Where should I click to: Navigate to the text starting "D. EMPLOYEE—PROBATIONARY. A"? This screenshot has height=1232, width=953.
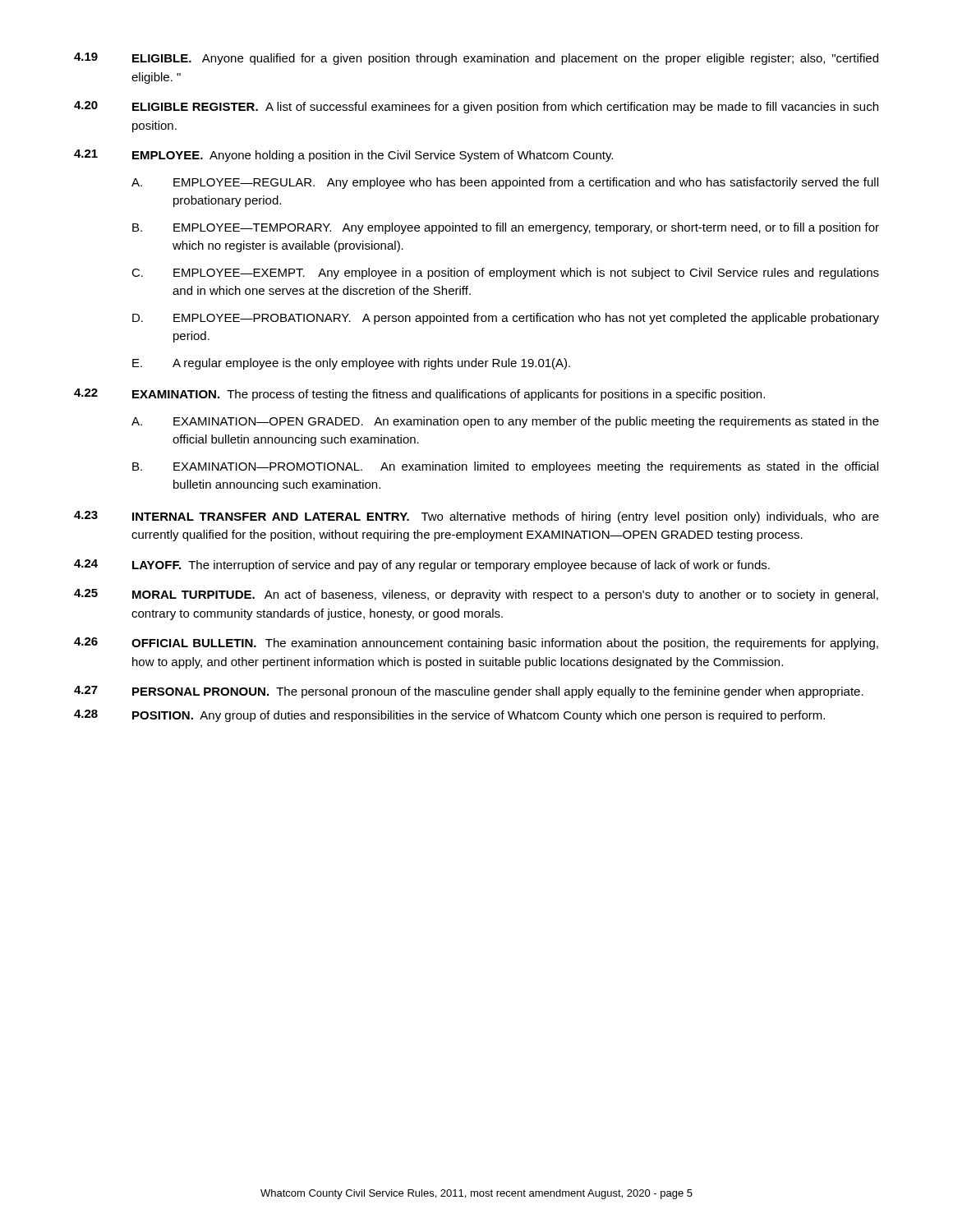tap(505, 327)
